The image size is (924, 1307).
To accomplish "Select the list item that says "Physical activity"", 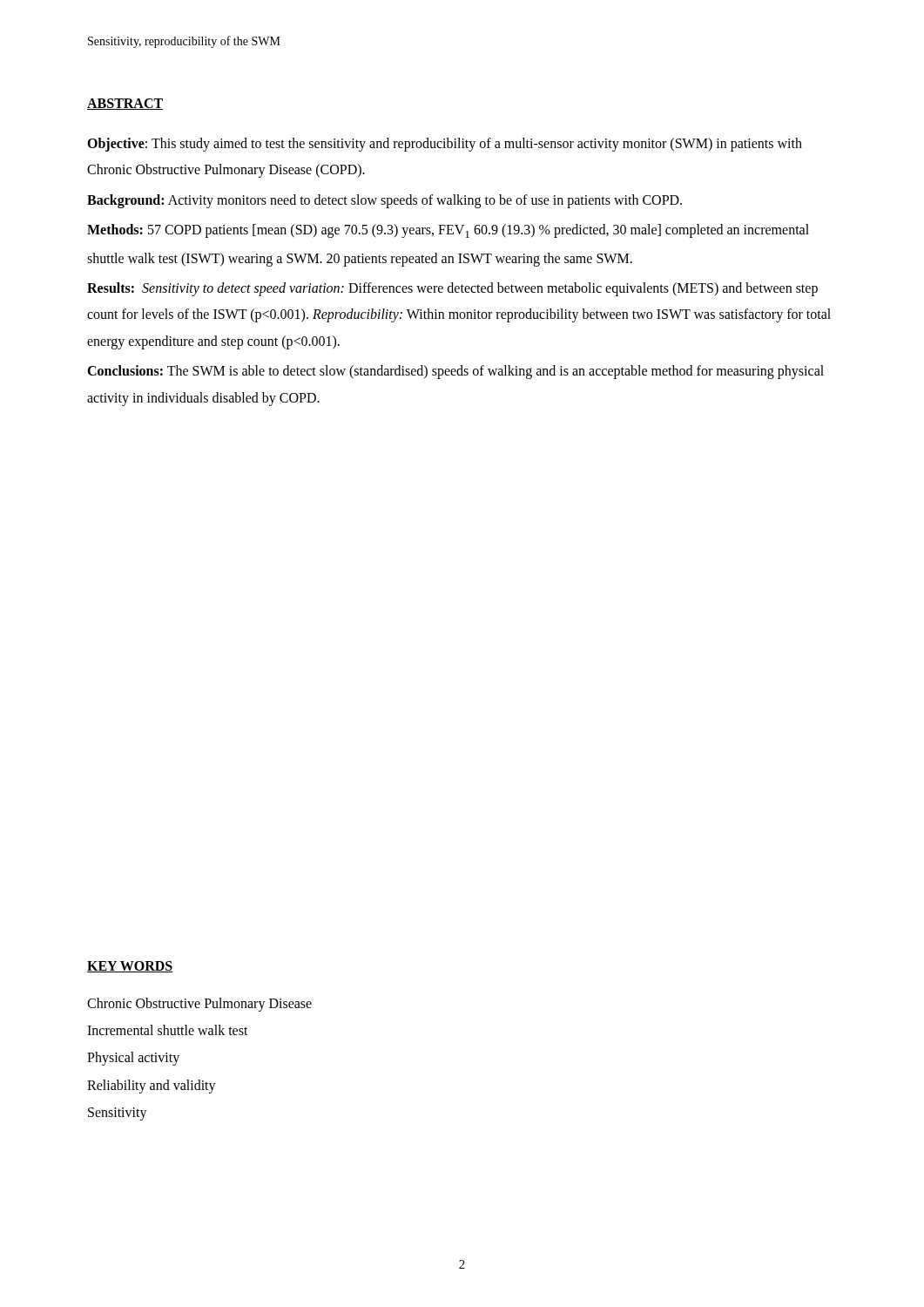I will click(133, 1058).
